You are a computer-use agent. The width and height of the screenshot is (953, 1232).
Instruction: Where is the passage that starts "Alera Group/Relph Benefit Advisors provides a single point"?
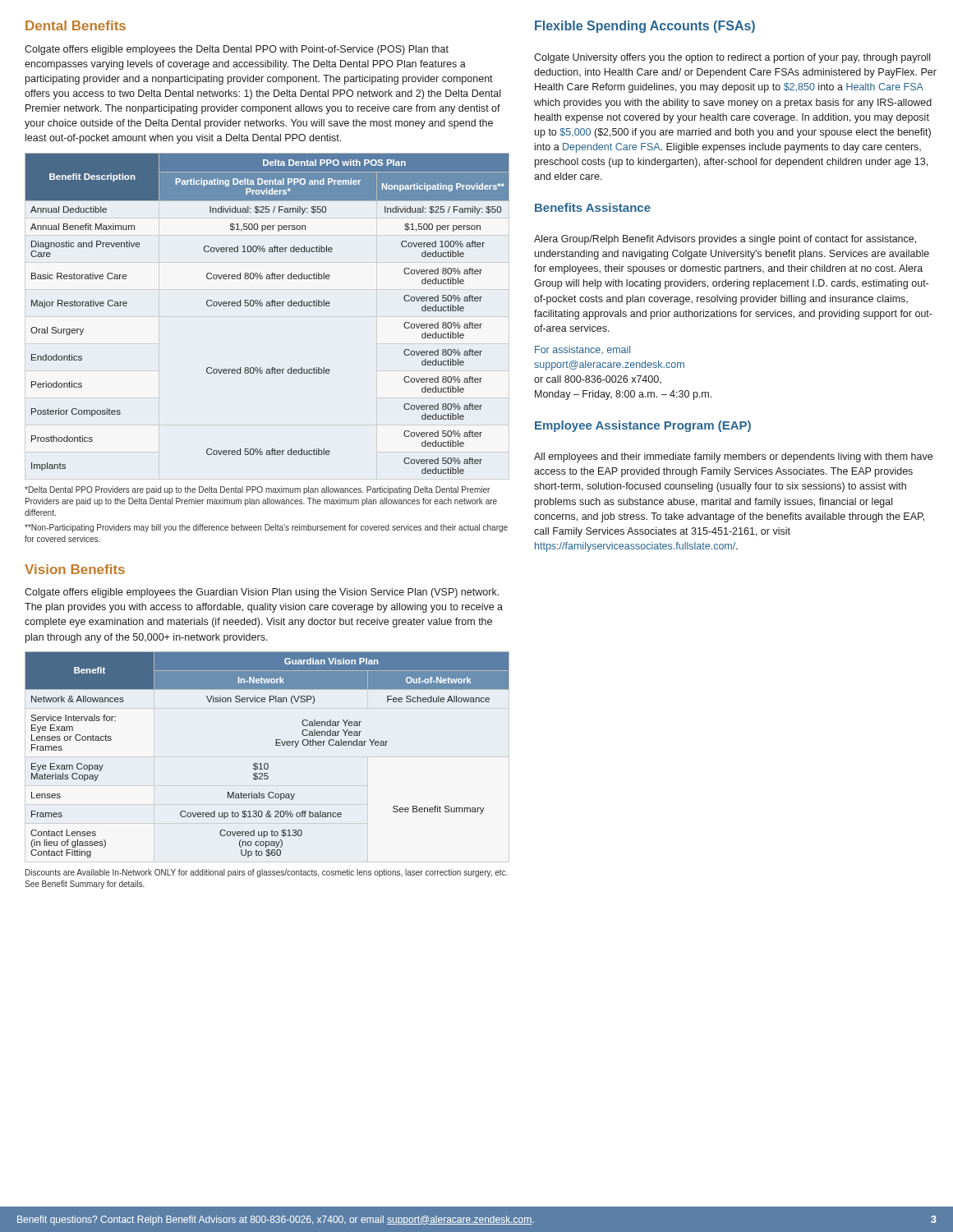click(735, 317)
